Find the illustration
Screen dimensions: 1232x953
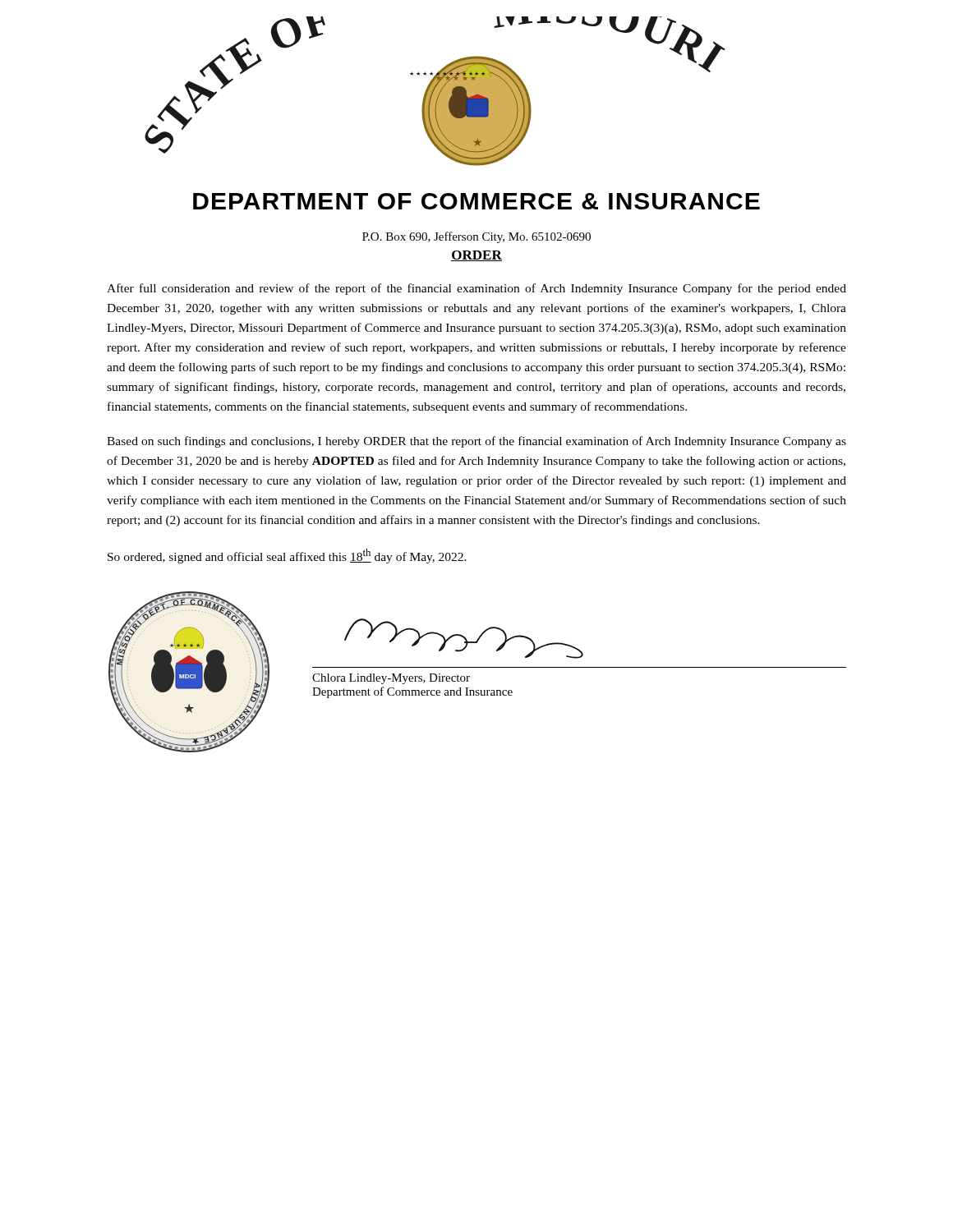pos(579,629)
